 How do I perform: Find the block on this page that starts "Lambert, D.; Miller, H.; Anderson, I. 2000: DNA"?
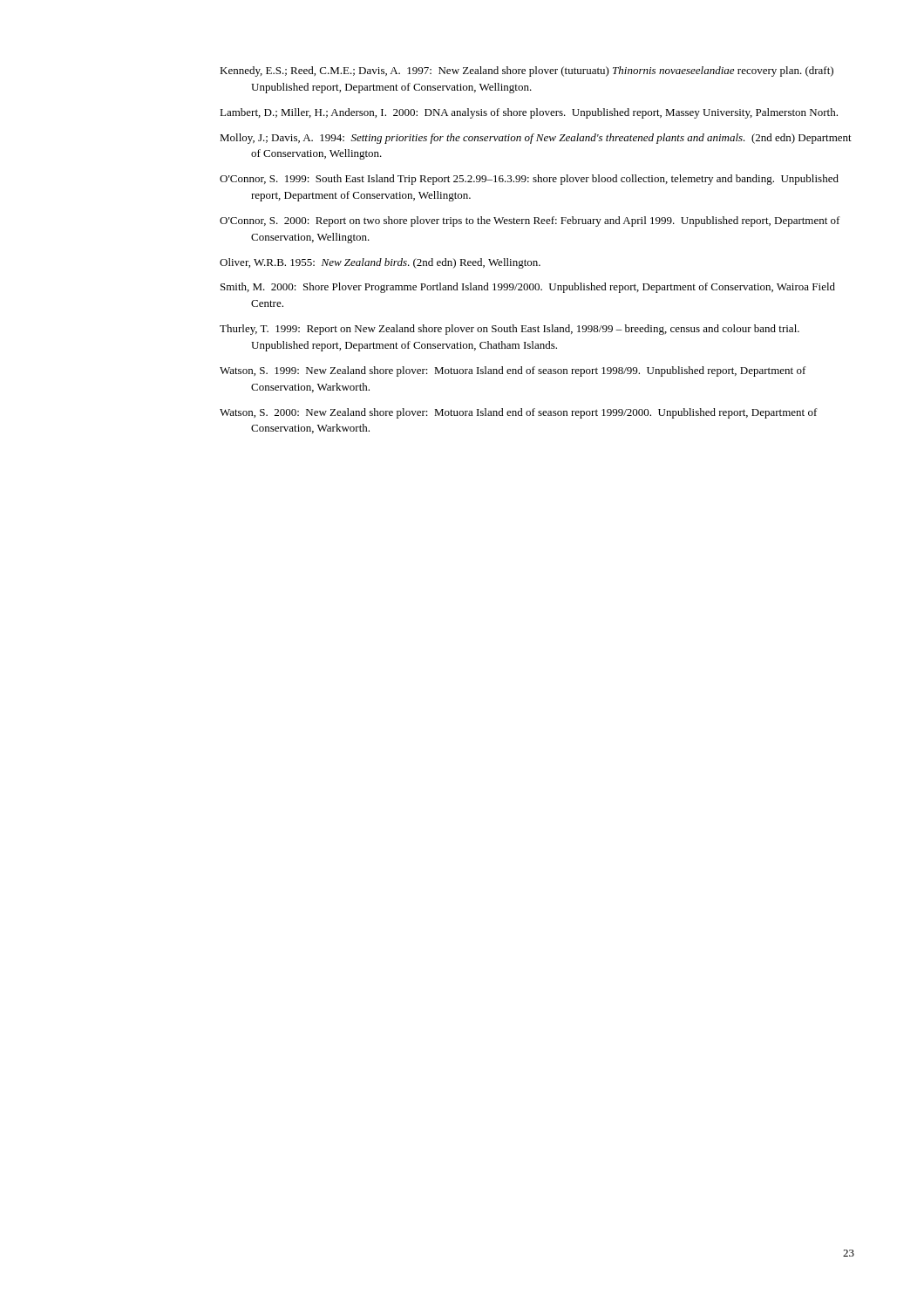[x=529, y=112]
